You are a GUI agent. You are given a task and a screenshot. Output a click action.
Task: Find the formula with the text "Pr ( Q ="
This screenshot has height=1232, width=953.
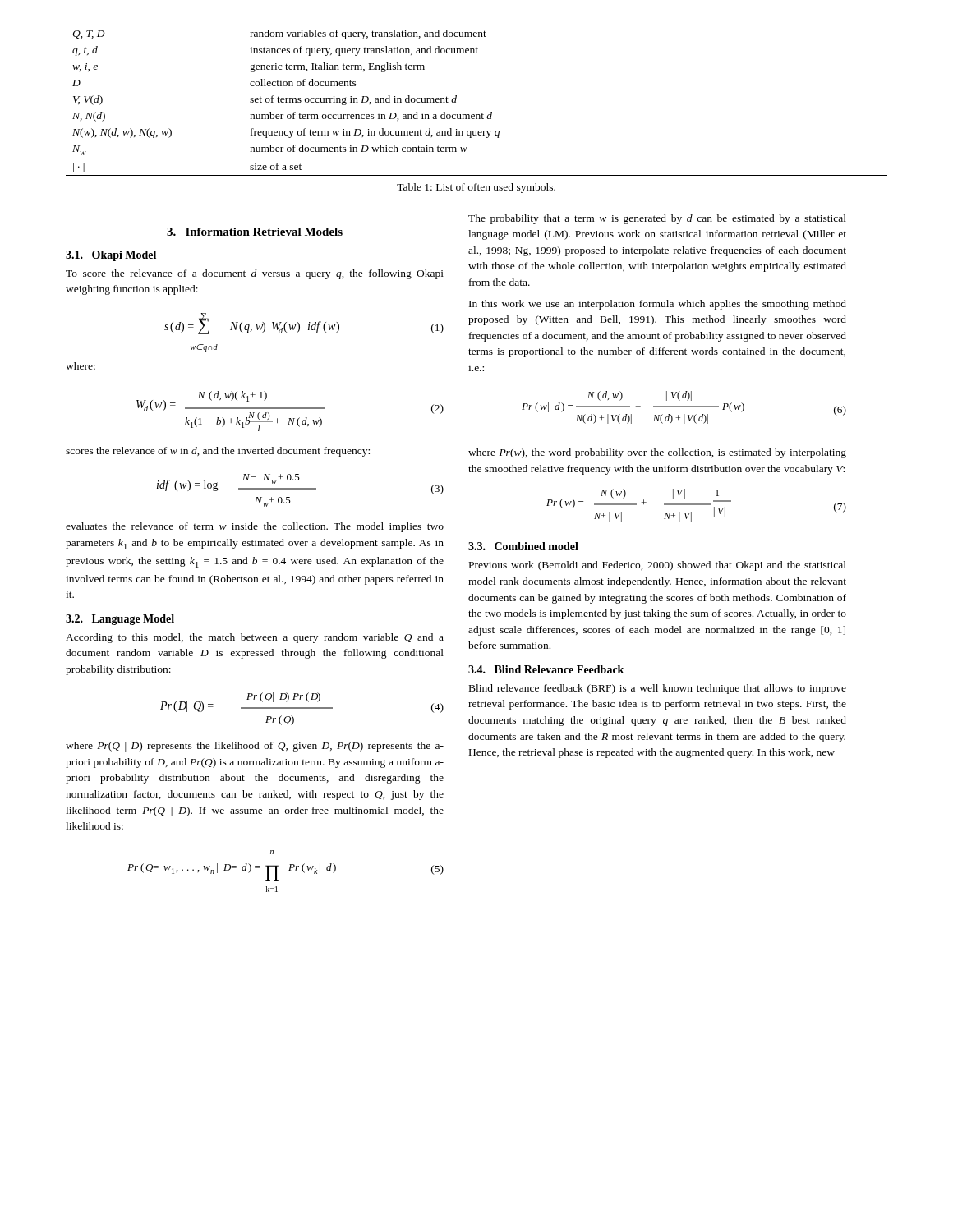[x=285, y=869]
